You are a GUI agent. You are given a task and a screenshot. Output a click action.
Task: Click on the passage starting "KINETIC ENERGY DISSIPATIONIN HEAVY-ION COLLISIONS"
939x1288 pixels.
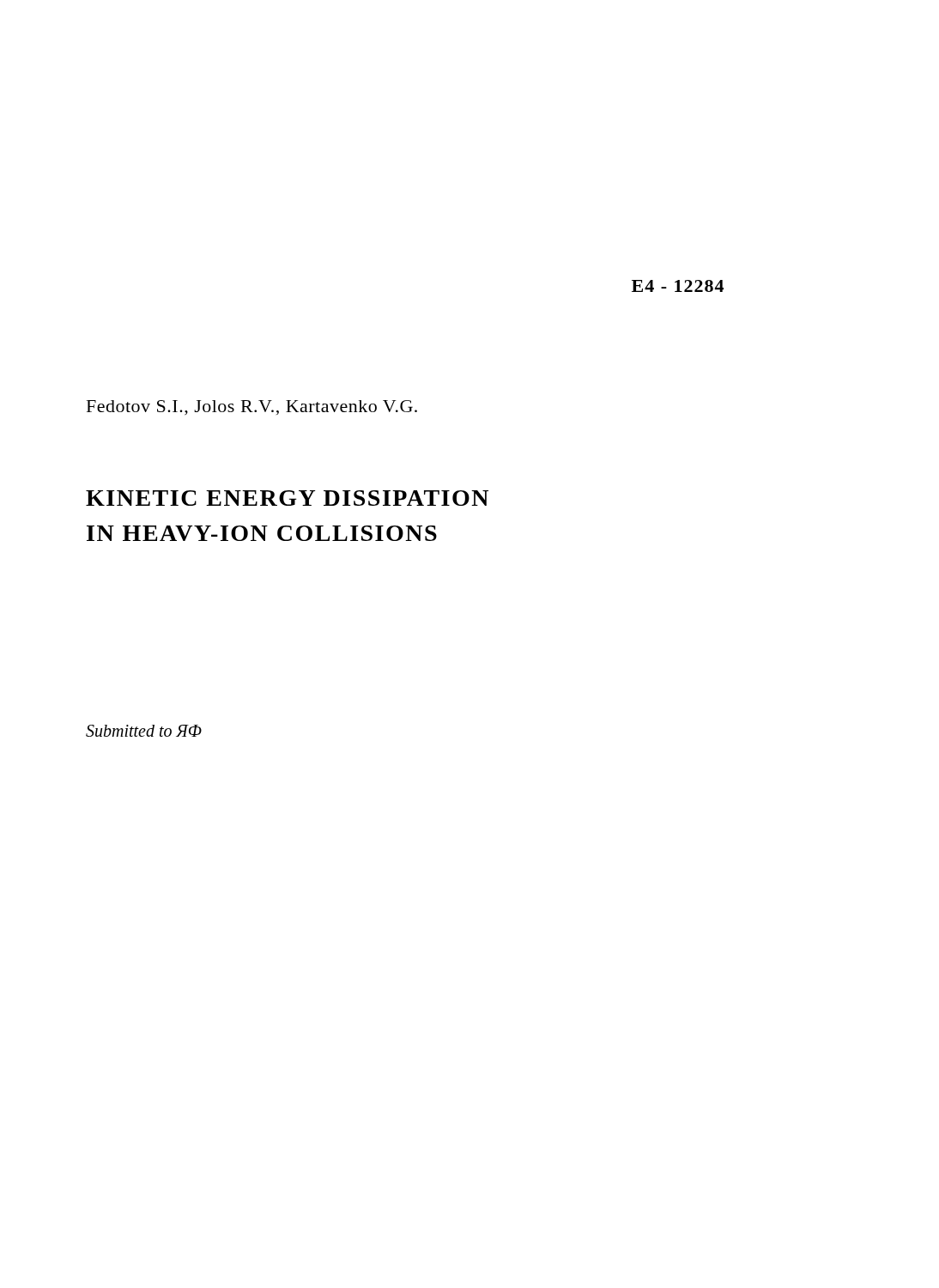288,515
